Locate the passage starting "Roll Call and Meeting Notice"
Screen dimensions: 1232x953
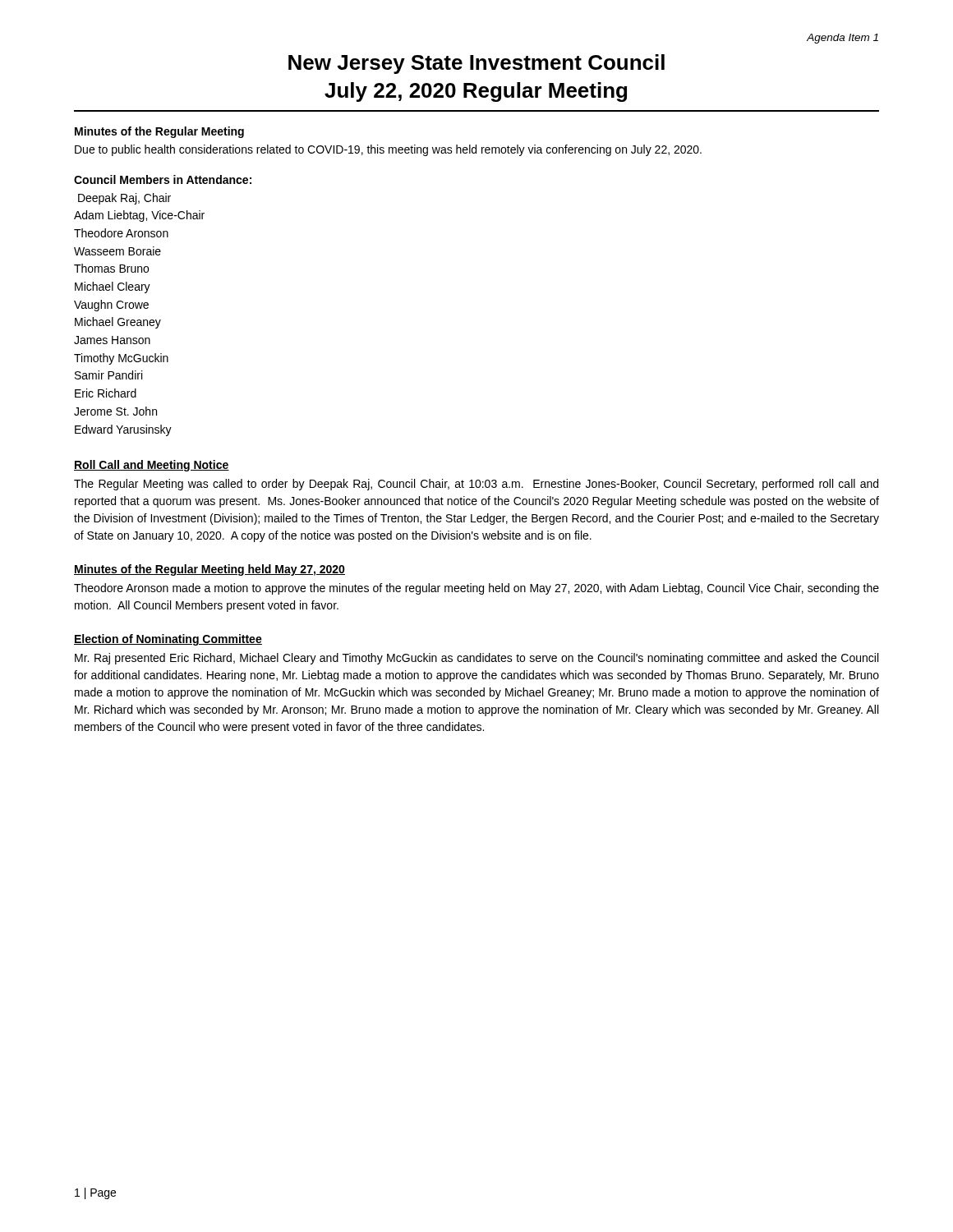pos(151,465)
